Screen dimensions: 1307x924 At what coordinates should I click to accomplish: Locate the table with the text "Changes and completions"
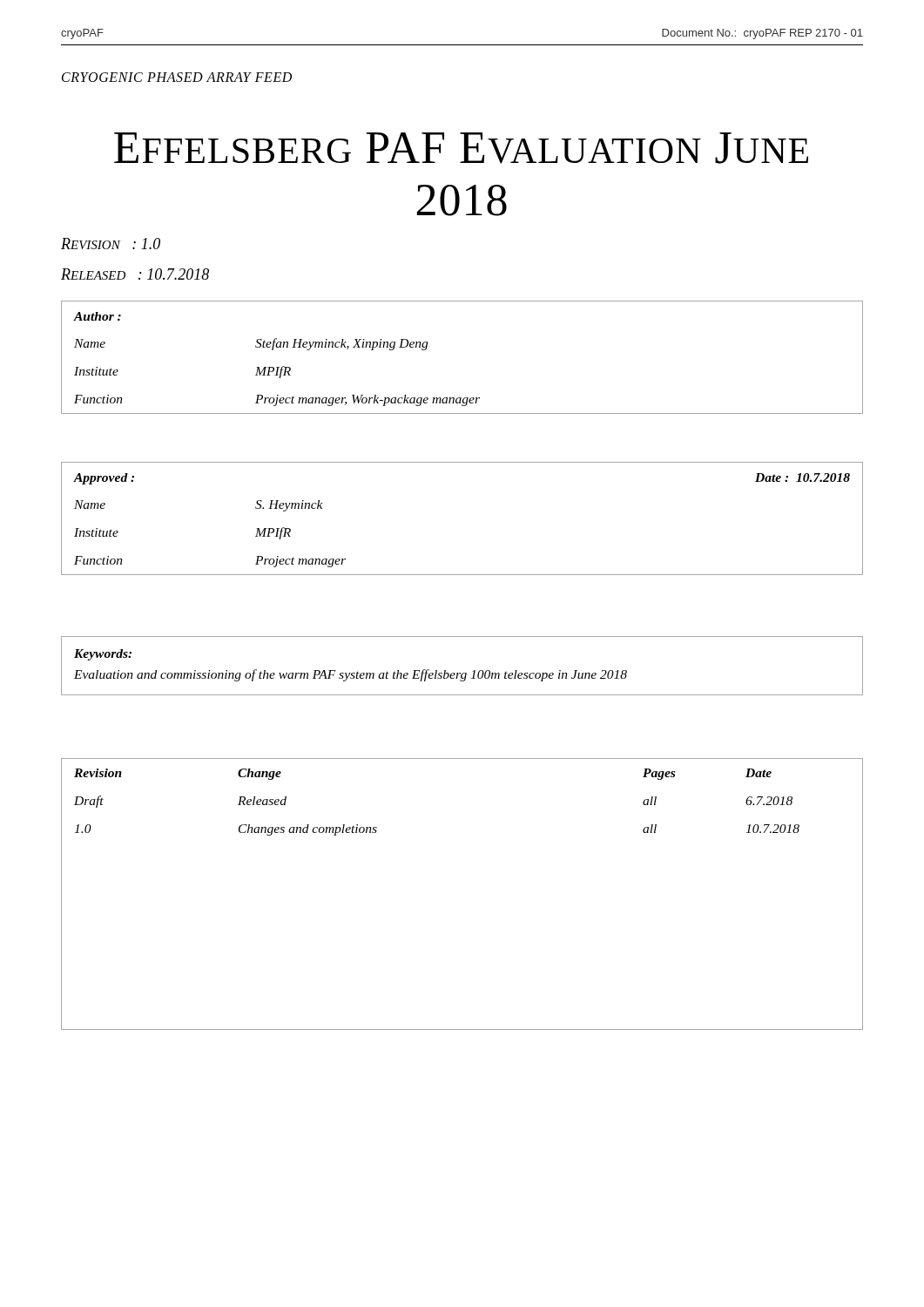tap(462, 894)
